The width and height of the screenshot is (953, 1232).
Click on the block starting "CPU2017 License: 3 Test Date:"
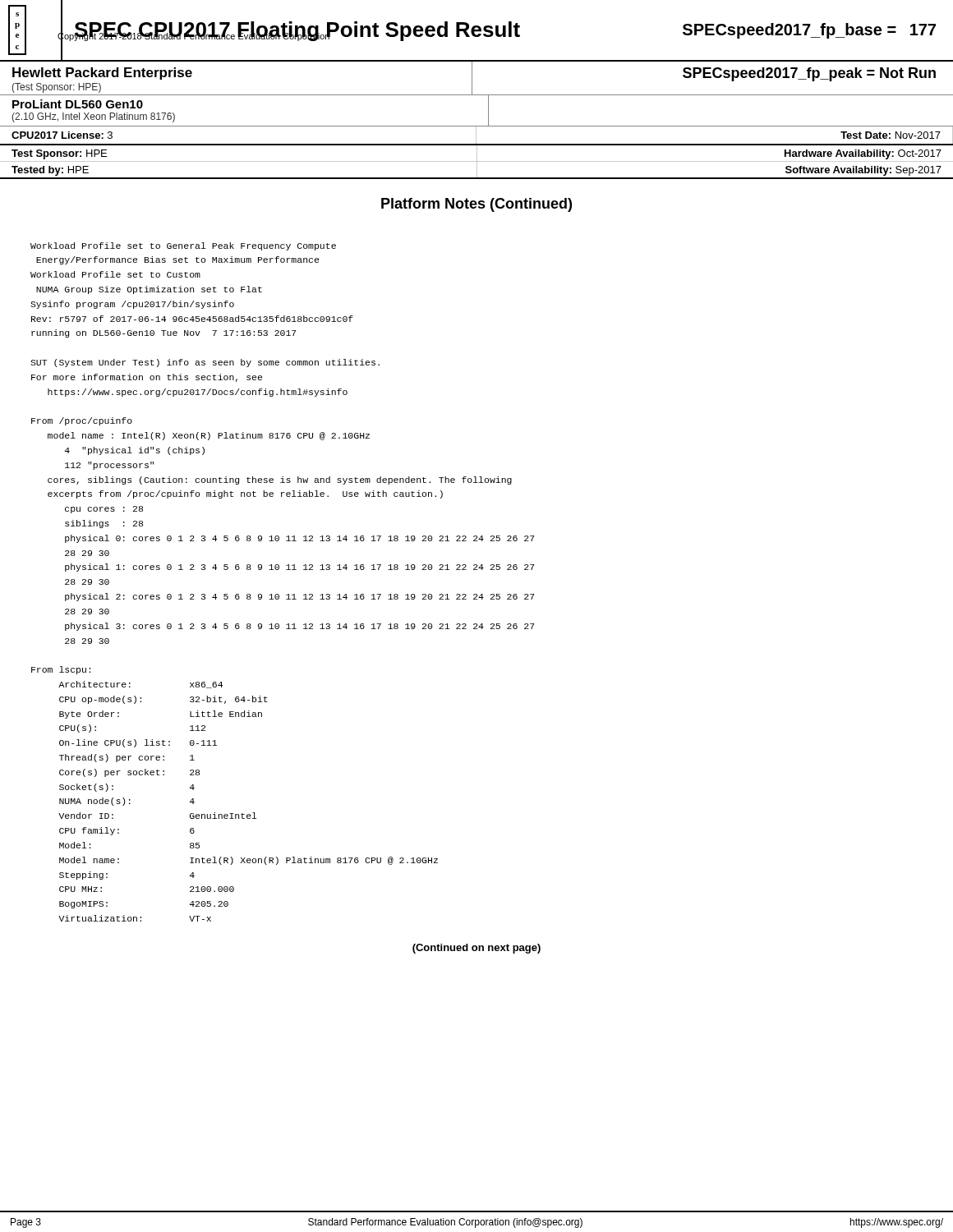click(x=476, y=135)
